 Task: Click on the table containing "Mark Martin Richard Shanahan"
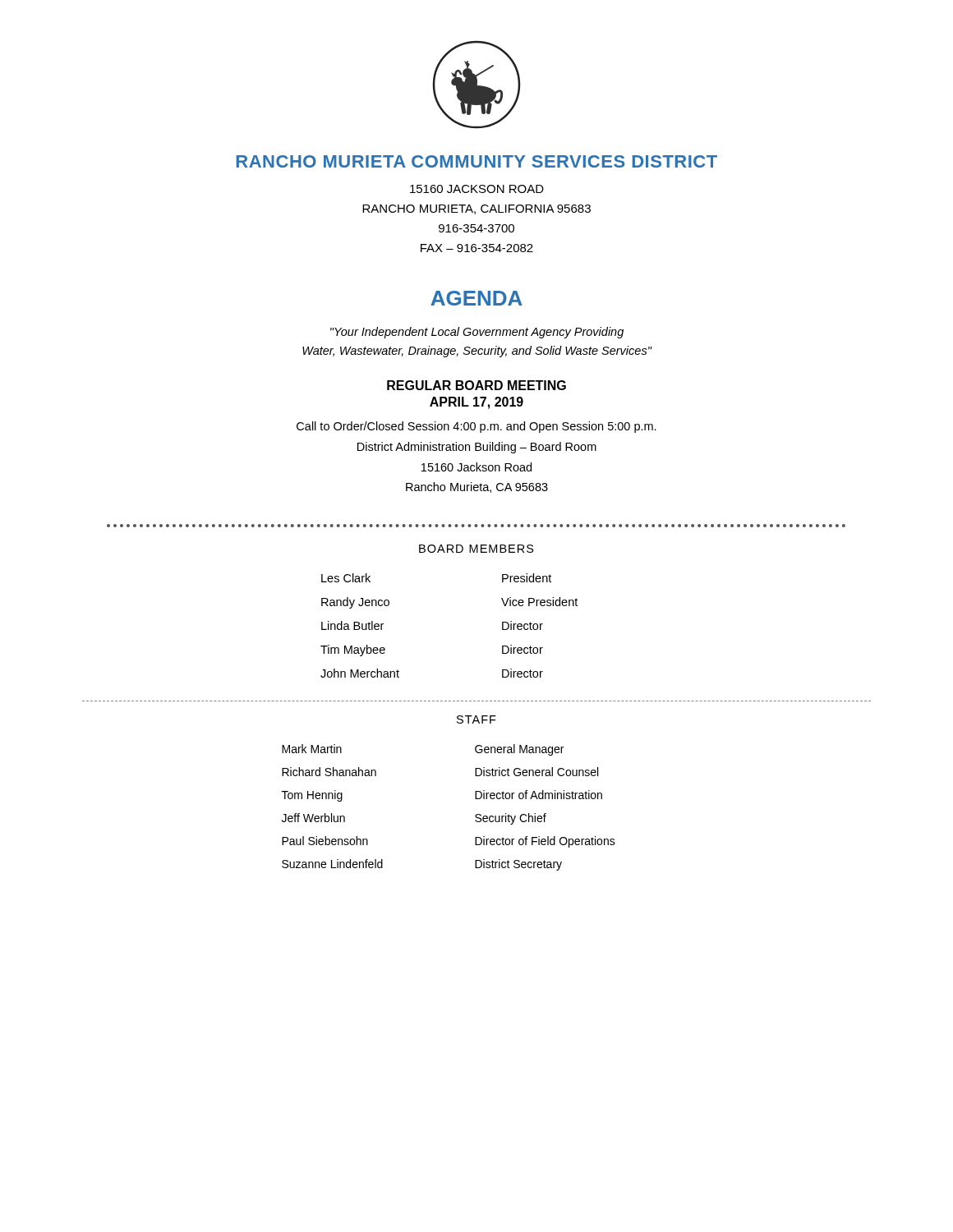click(476, 806)
